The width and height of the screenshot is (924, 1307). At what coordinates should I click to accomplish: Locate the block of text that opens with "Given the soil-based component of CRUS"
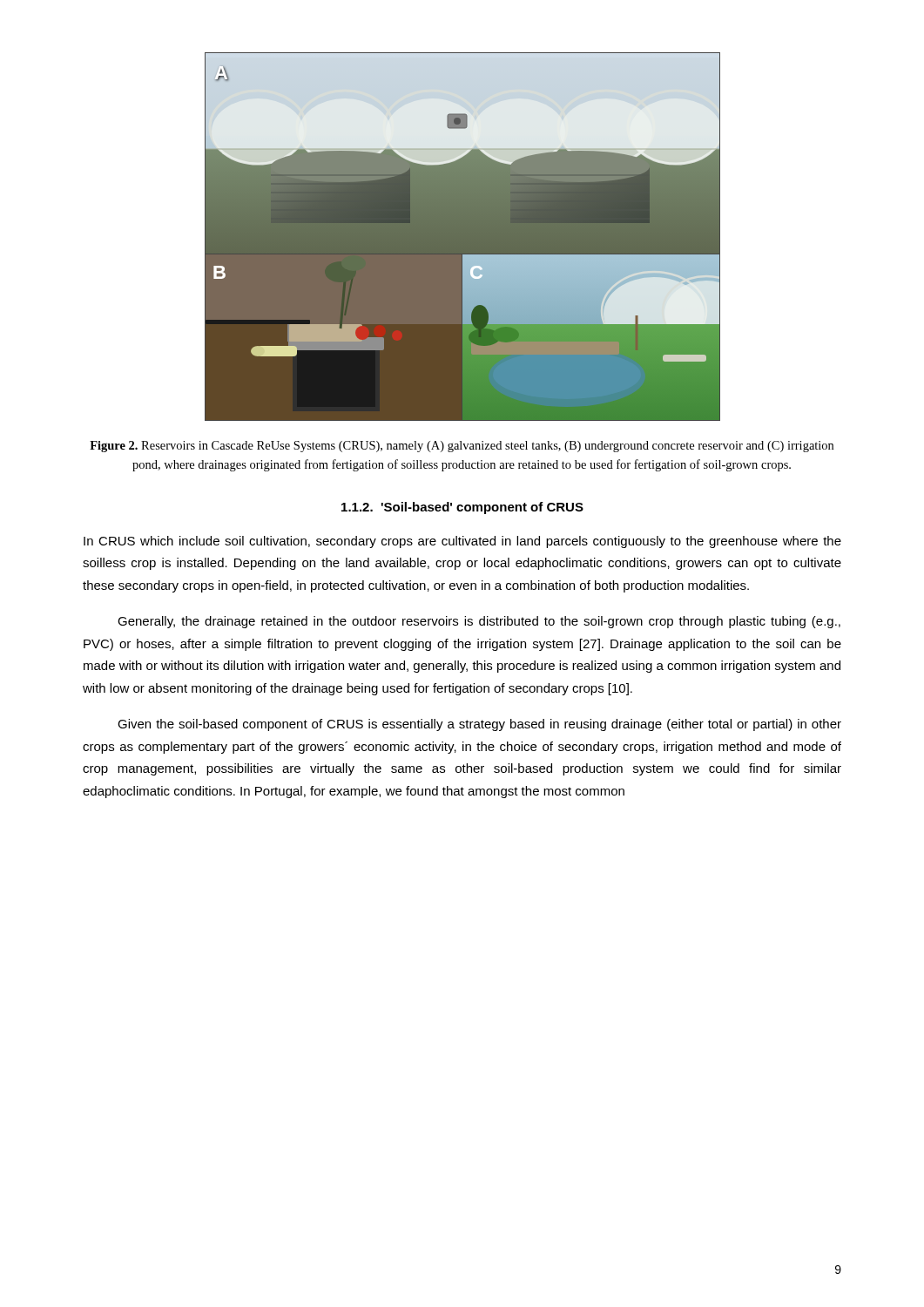tap(462, 757)
